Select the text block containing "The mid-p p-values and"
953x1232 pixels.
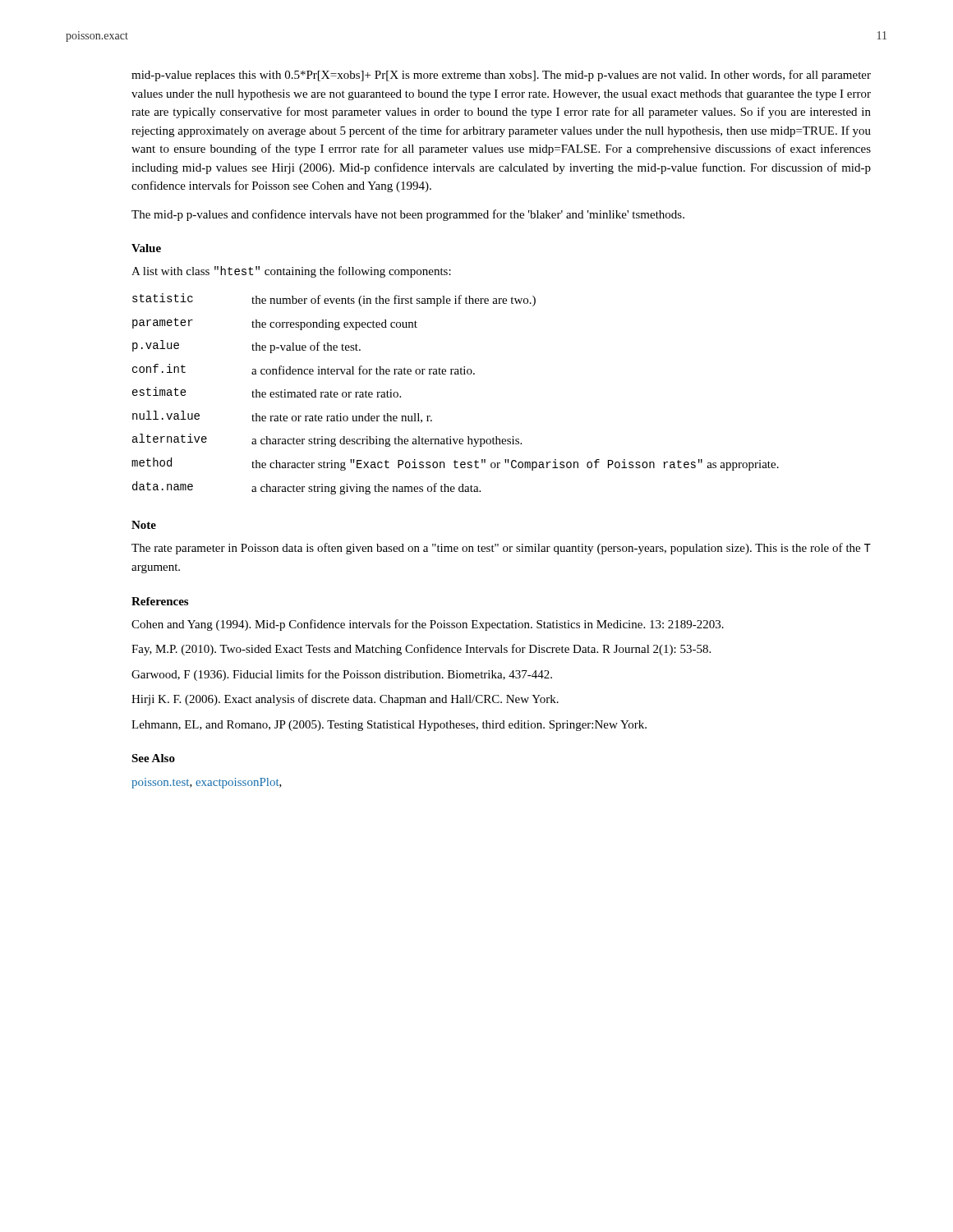click(x=408, y=214)
